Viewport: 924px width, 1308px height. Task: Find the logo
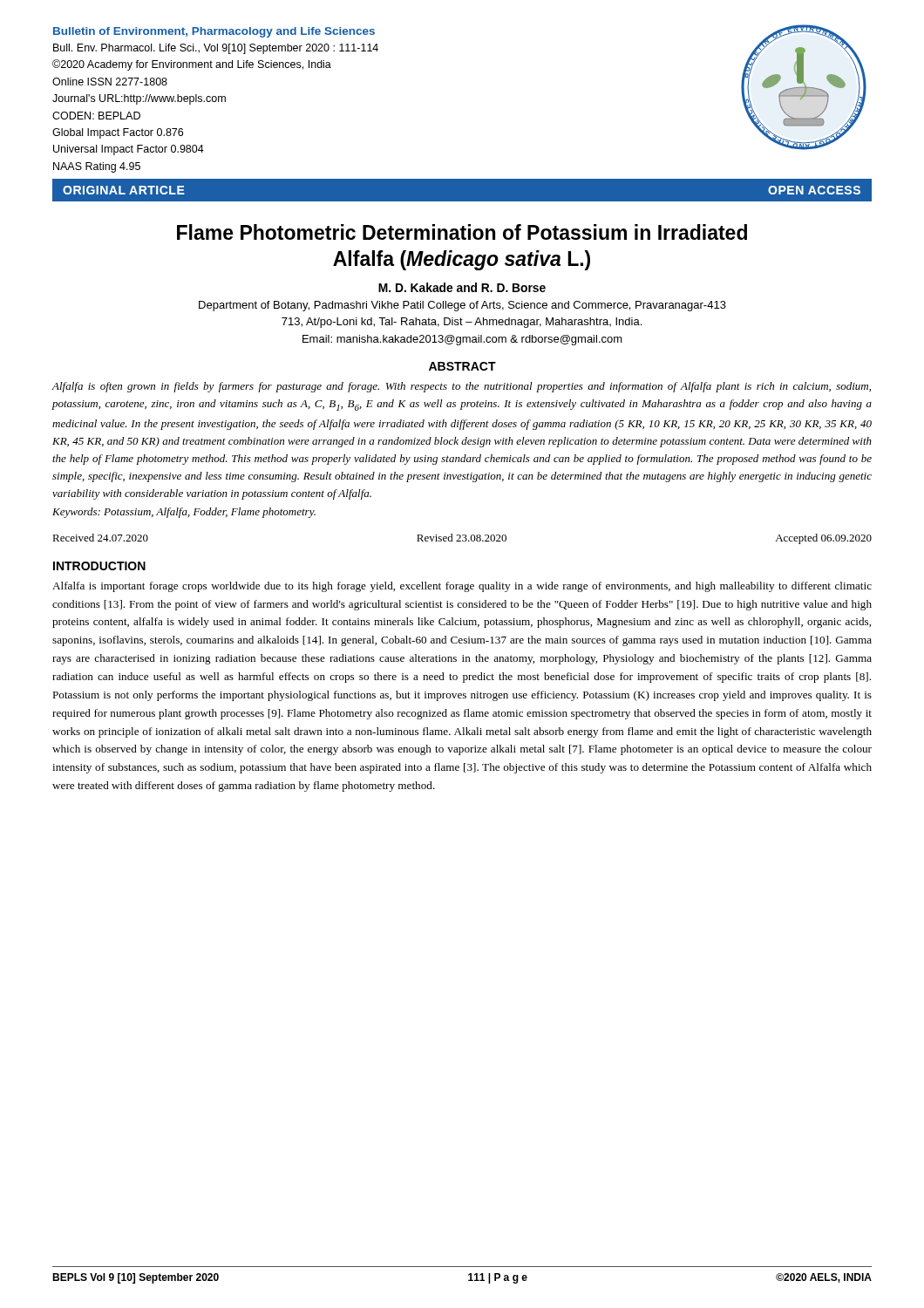(x=804, y=88)
